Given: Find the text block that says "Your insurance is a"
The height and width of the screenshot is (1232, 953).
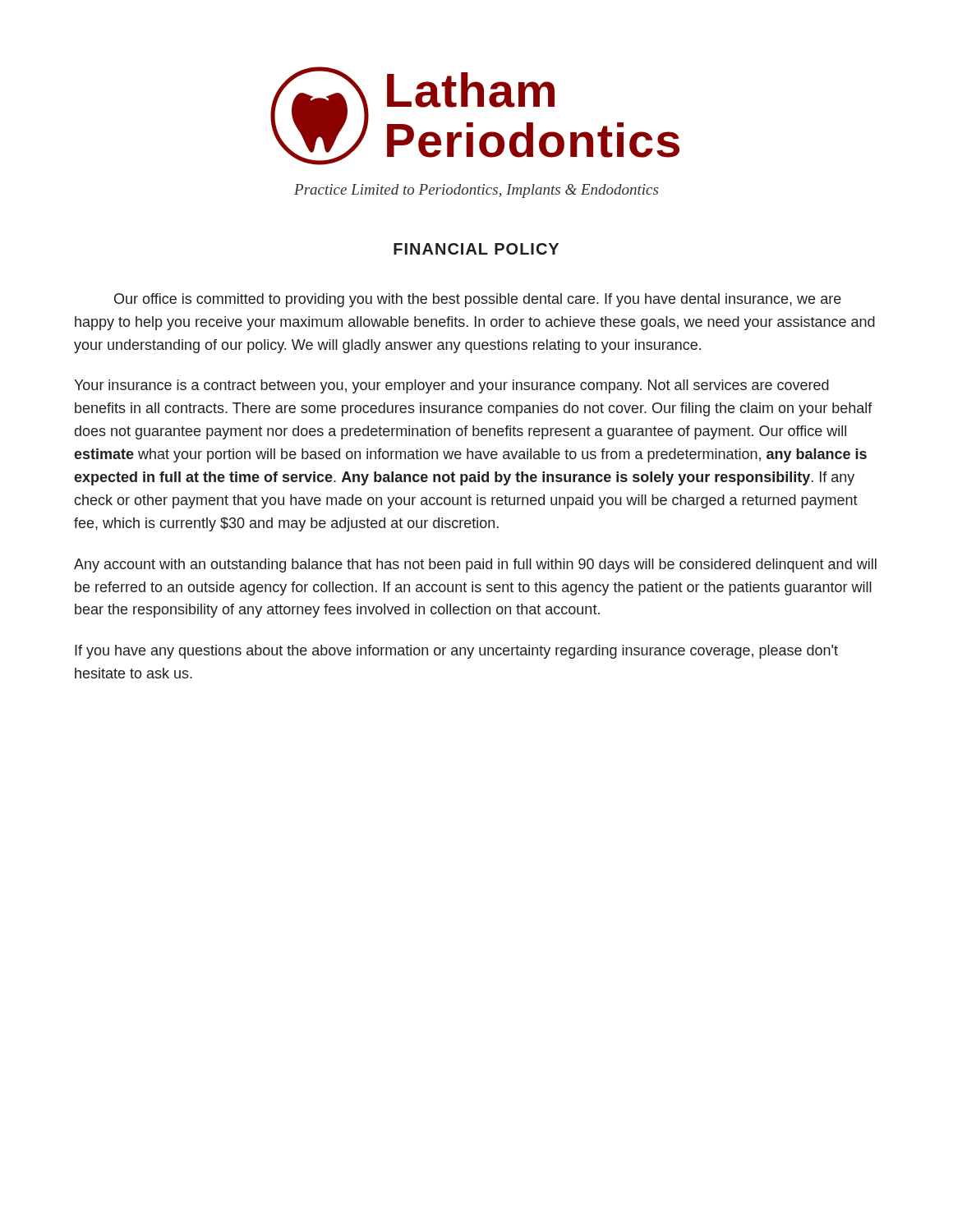Looking at the screenshot, I should [473, 454].
